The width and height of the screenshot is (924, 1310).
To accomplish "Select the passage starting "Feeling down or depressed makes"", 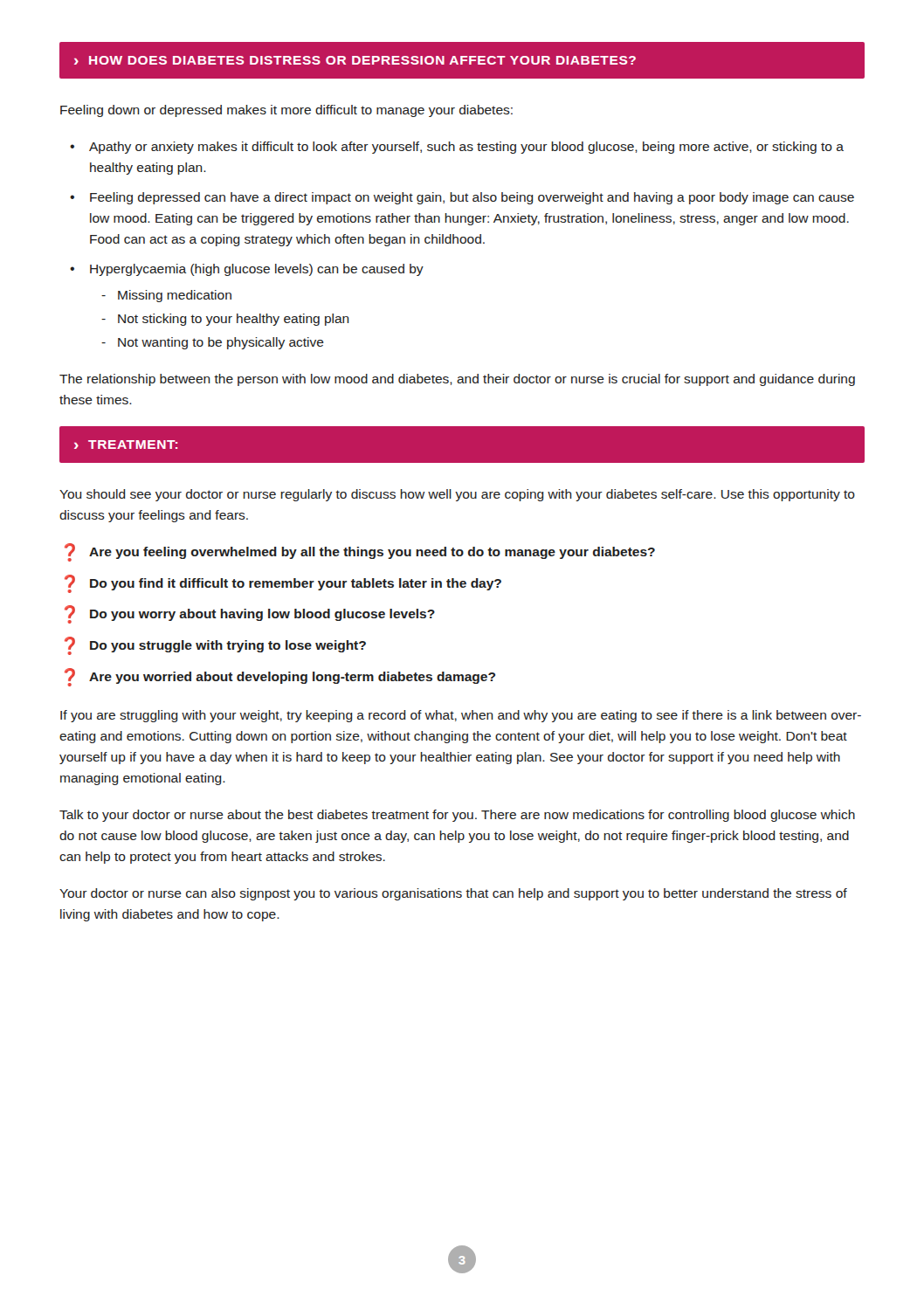I will (287, 110).
